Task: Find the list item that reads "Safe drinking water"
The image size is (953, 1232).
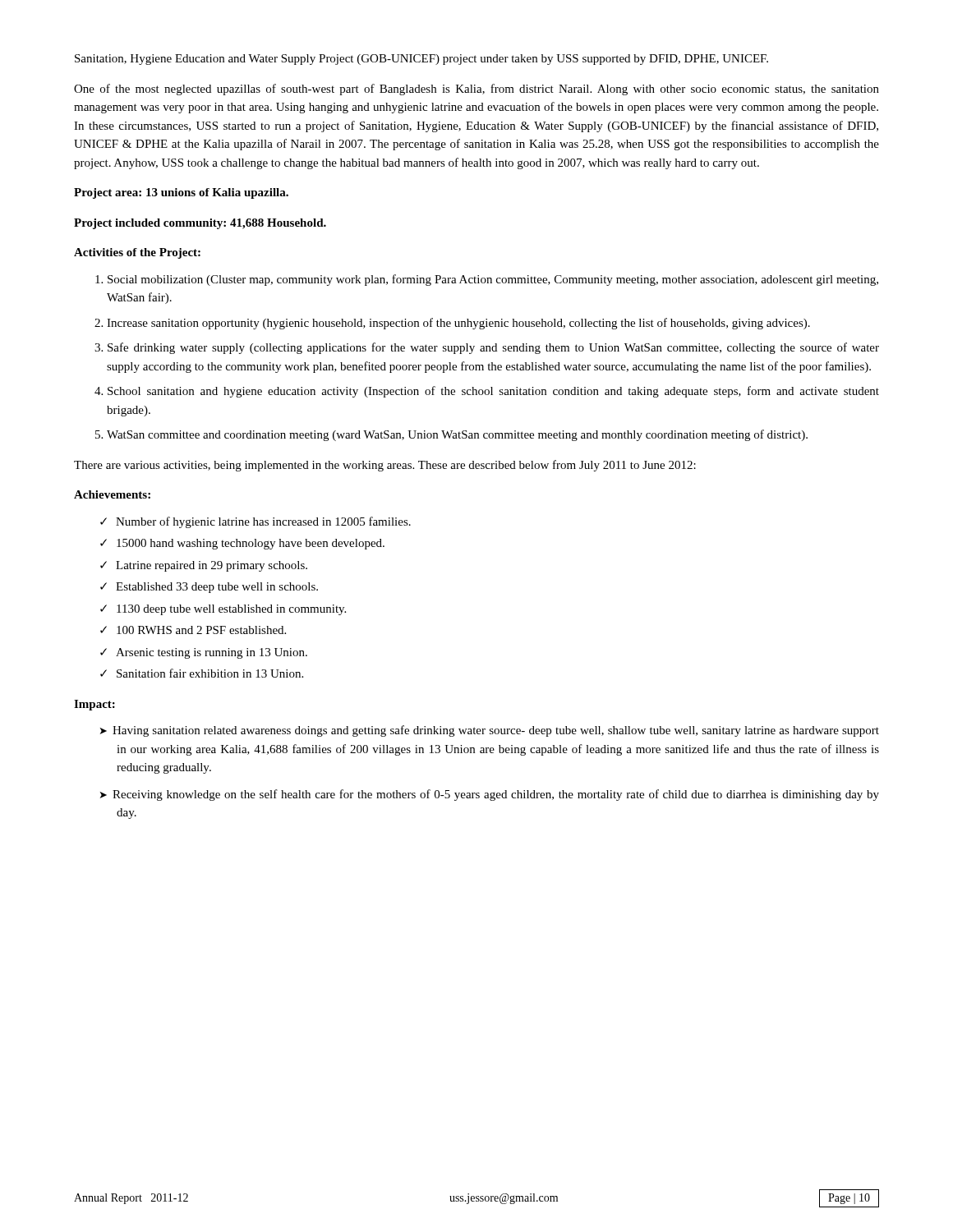Action: click(x=493, y=357)
